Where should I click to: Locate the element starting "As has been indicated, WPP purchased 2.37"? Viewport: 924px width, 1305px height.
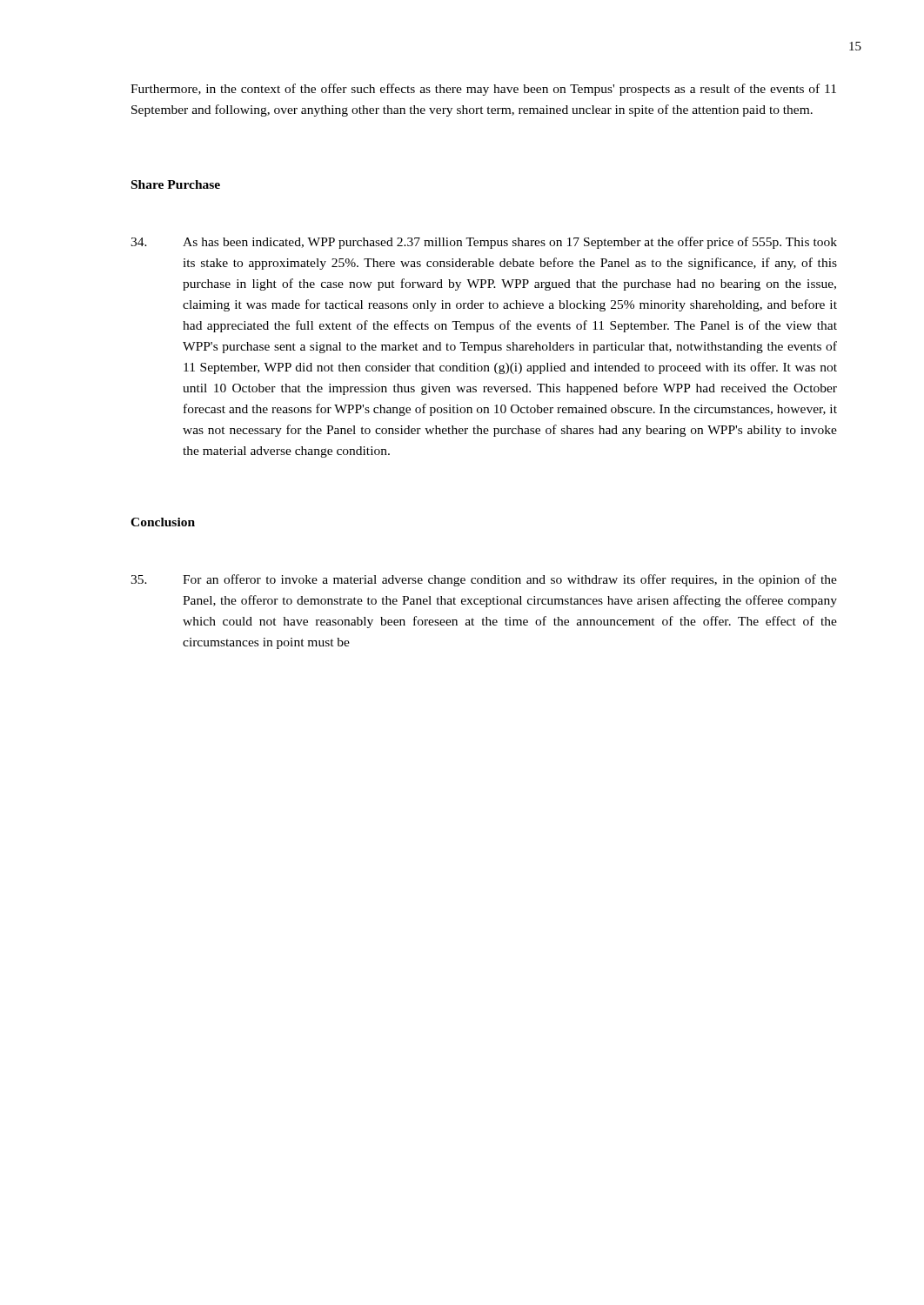coord(484,346)
